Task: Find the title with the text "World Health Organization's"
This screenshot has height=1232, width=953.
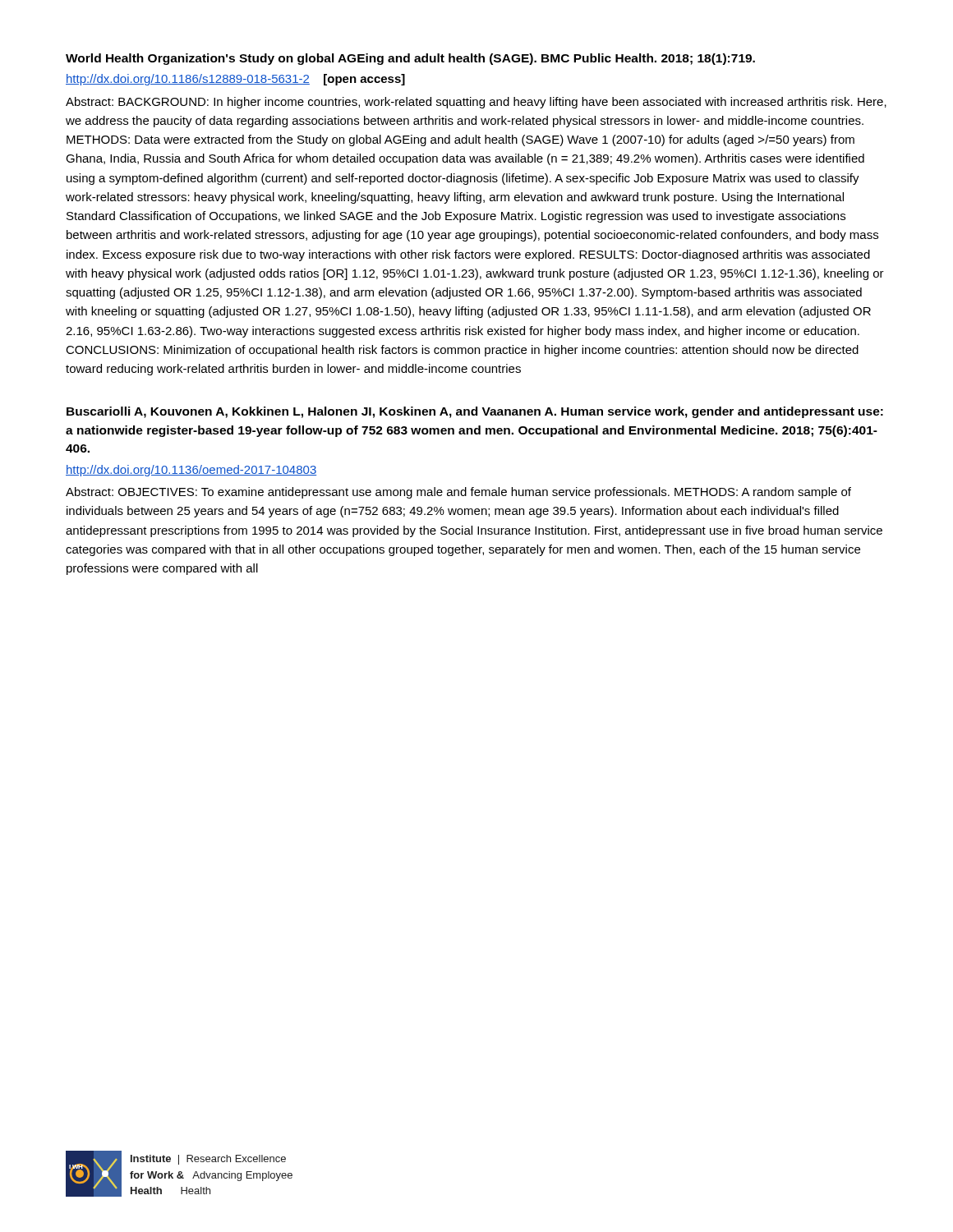Action: click(411, 58)
